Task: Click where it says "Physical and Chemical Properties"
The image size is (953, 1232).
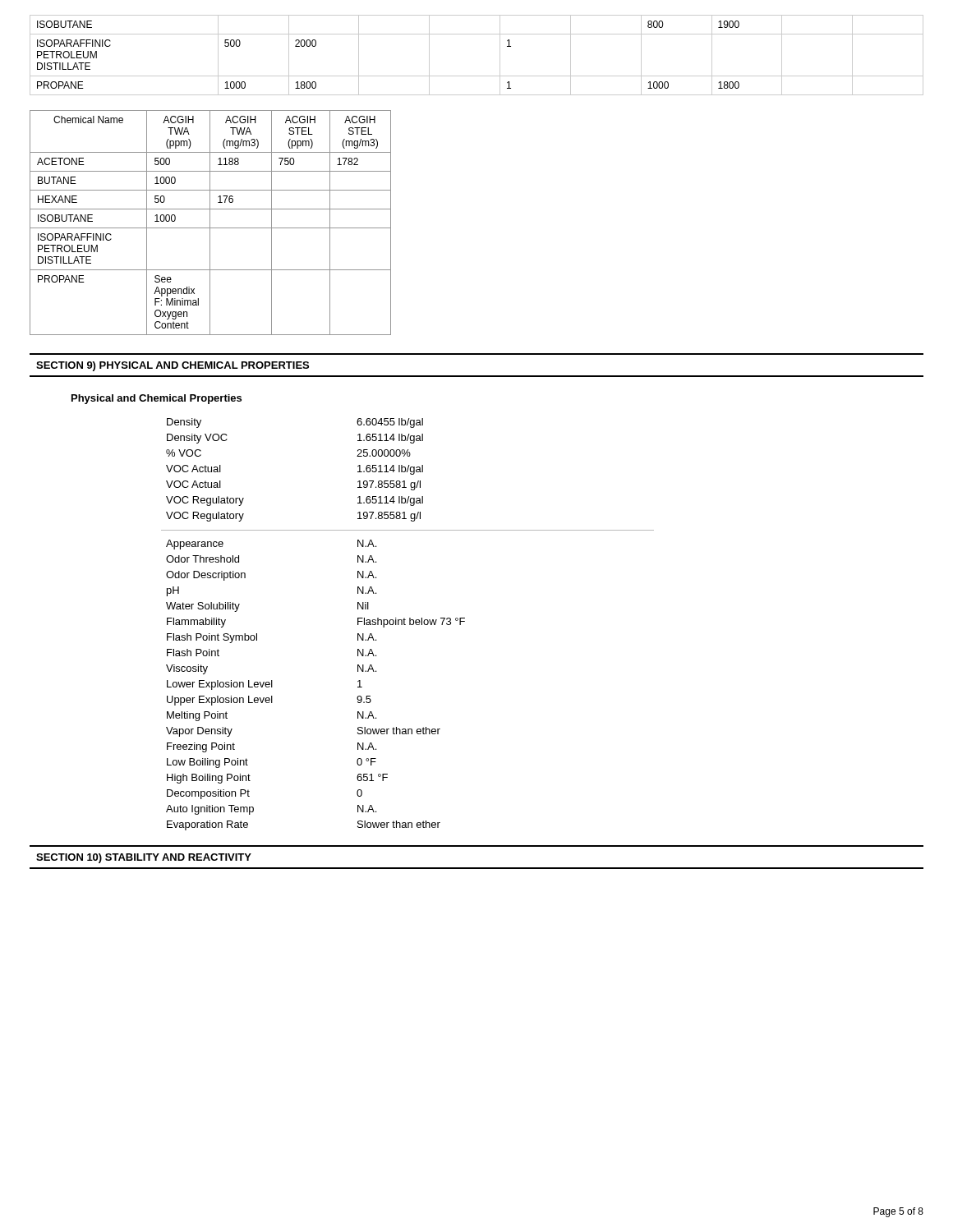Action: (x=156, y=398)
